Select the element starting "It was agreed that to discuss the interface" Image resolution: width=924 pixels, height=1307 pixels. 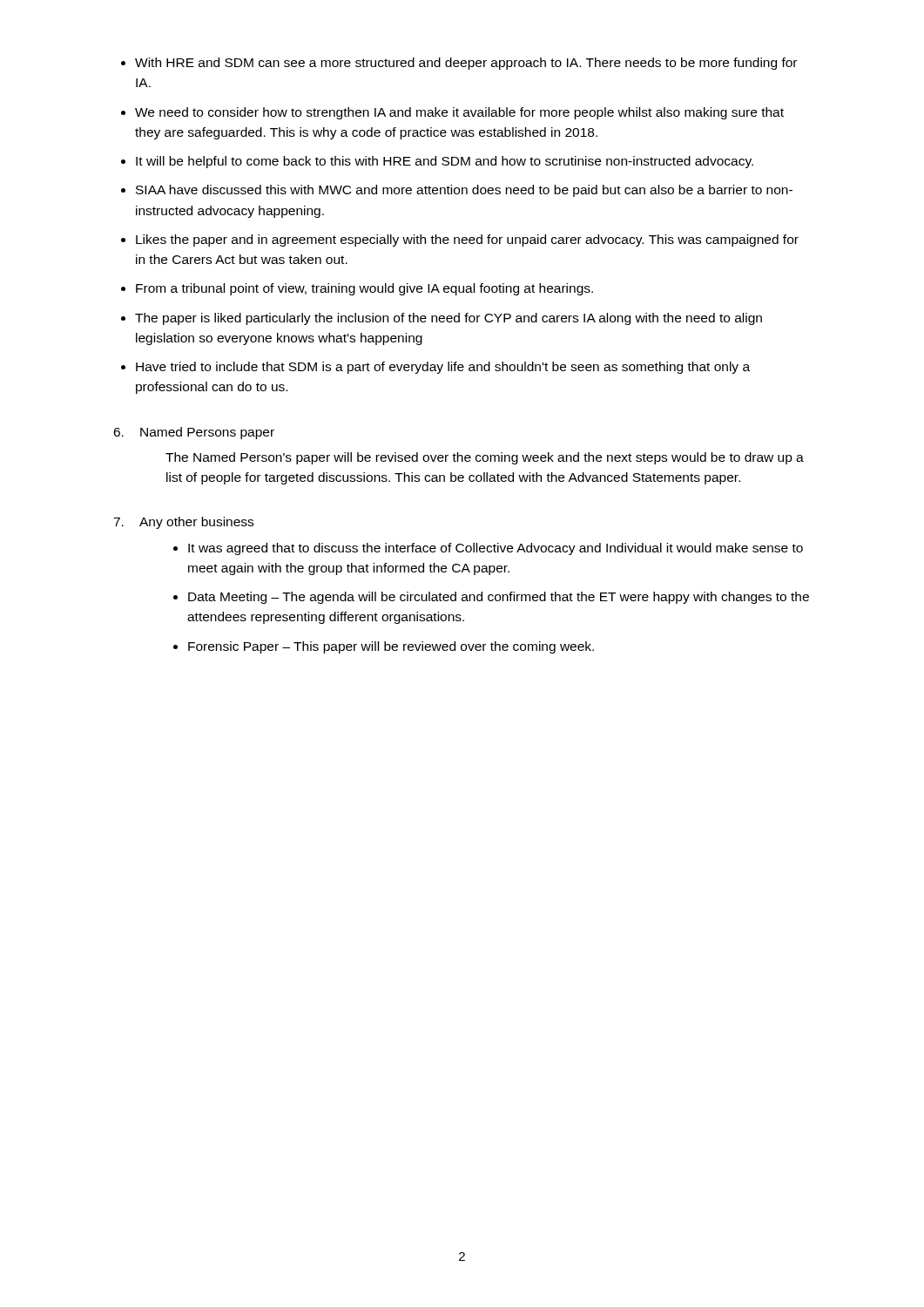click(x=495, y=557)
